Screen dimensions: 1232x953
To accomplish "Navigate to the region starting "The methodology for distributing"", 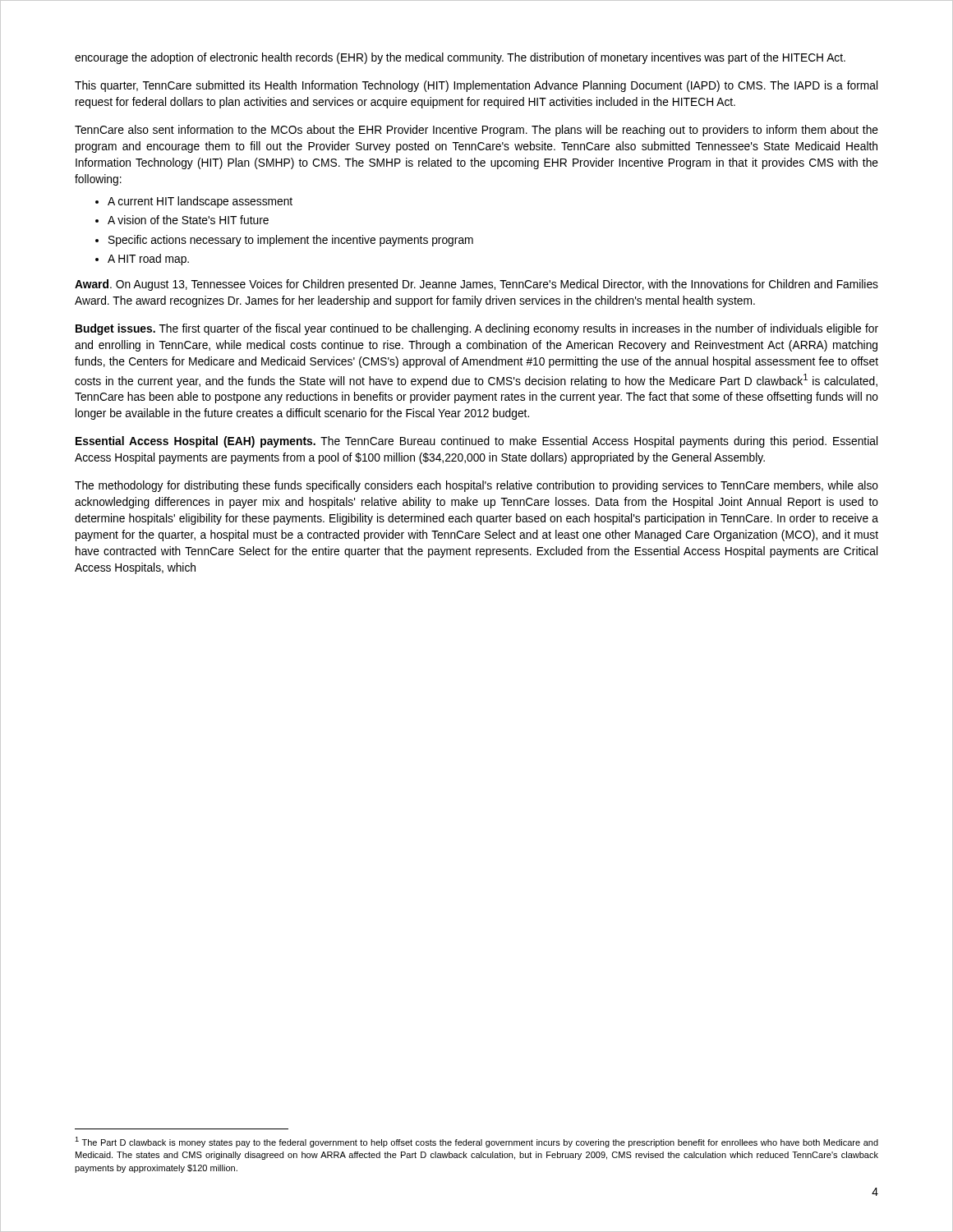I will pos(476,527).
